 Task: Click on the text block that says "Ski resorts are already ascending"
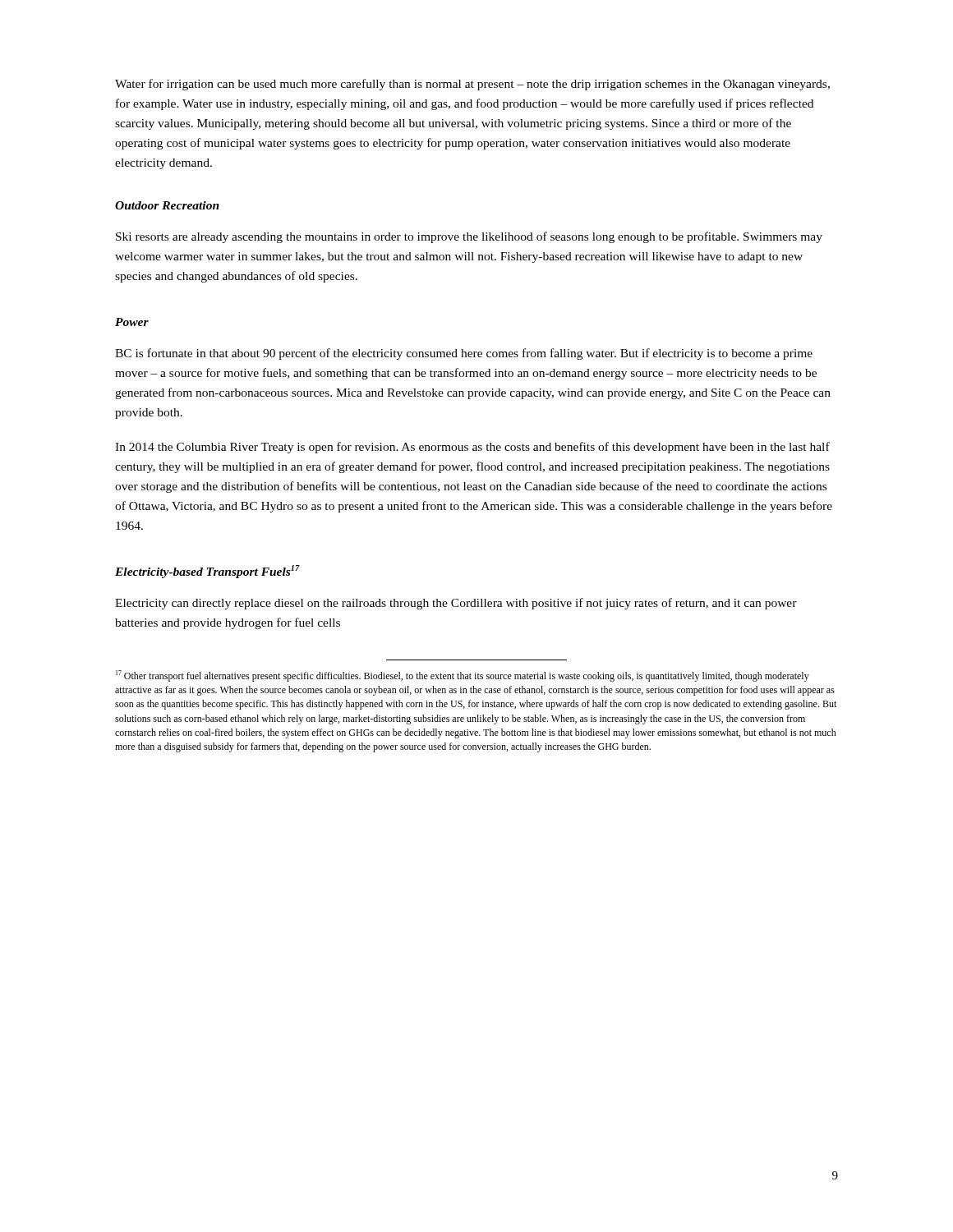coord(469,256)
